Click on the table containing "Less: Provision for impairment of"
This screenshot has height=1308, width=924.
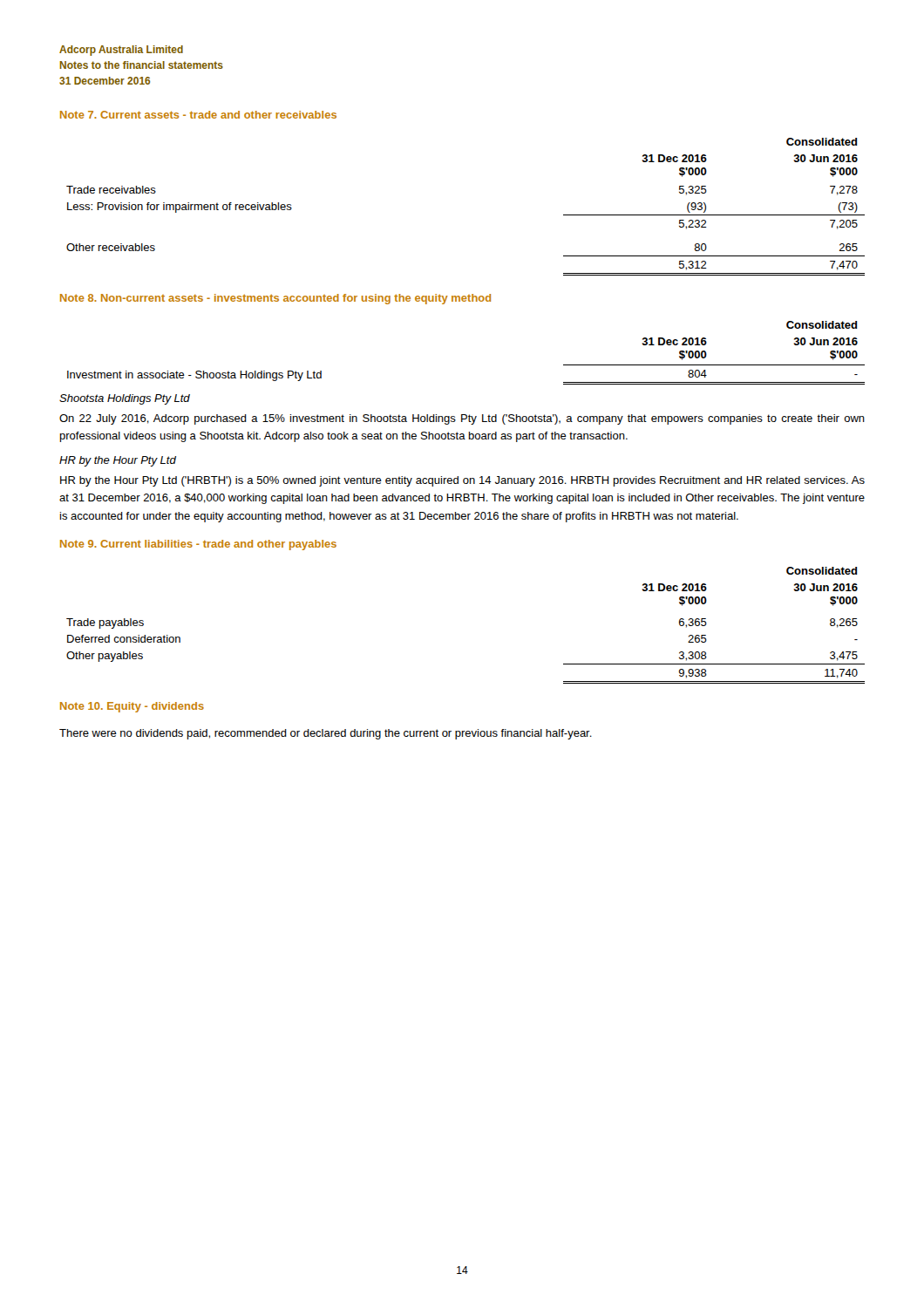(462, 205)
